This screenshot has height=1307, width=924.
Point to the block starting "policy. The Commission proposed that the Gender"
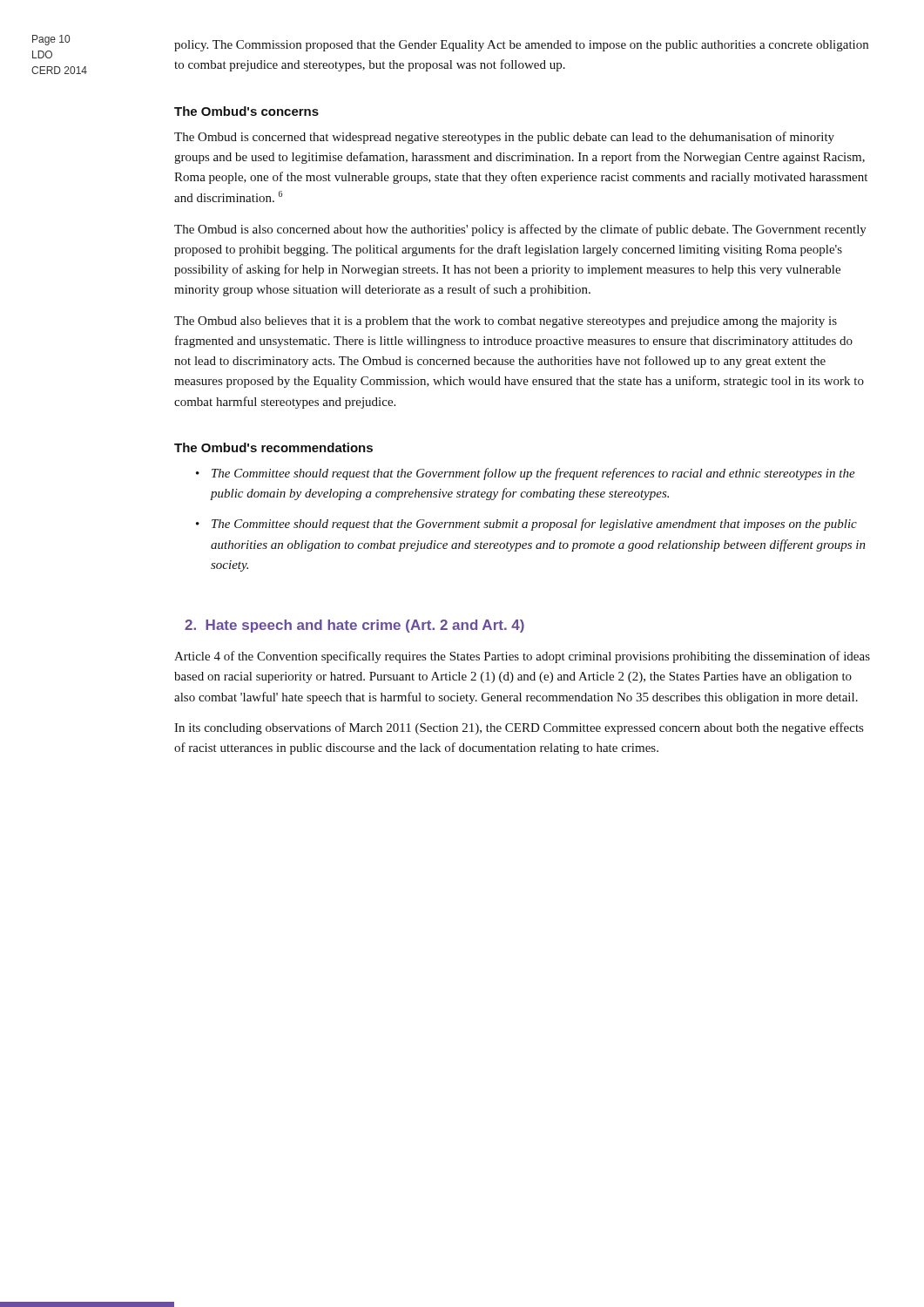tap(522, 55)
